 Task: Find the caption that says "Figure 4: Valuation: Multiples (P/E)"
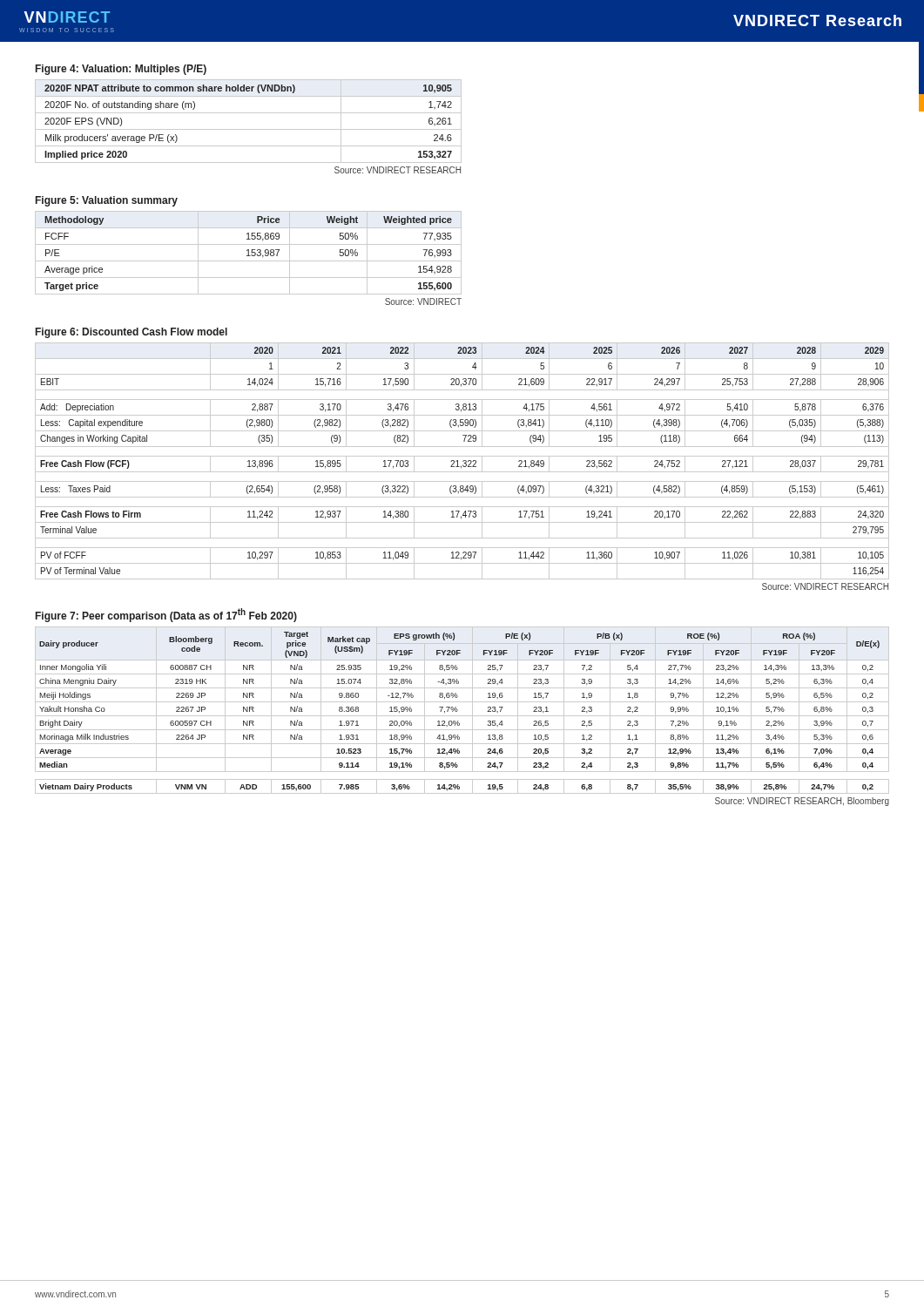click(121, 69)
